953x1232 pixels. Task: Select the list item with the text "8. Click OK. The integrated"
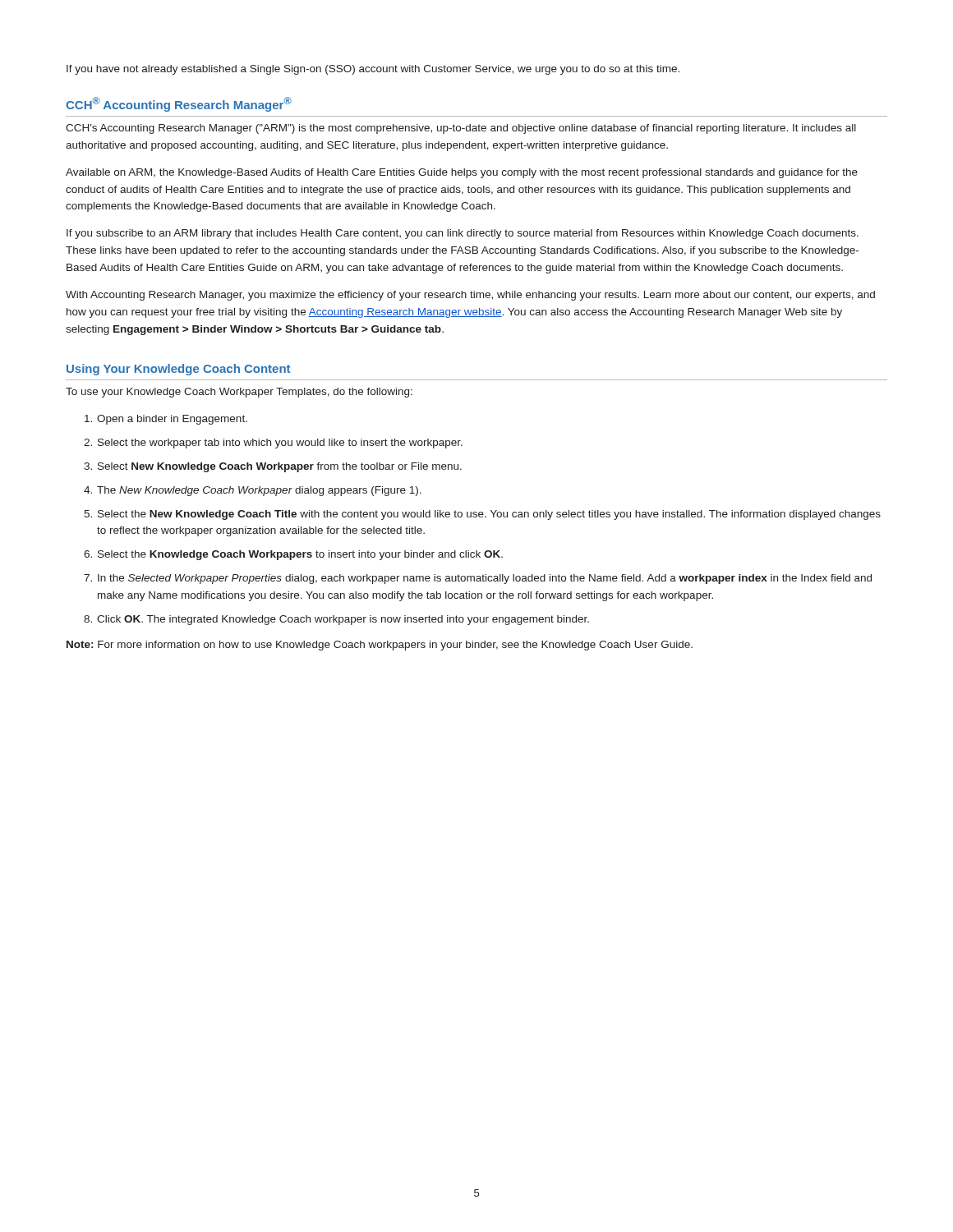[x=476, y=620]
